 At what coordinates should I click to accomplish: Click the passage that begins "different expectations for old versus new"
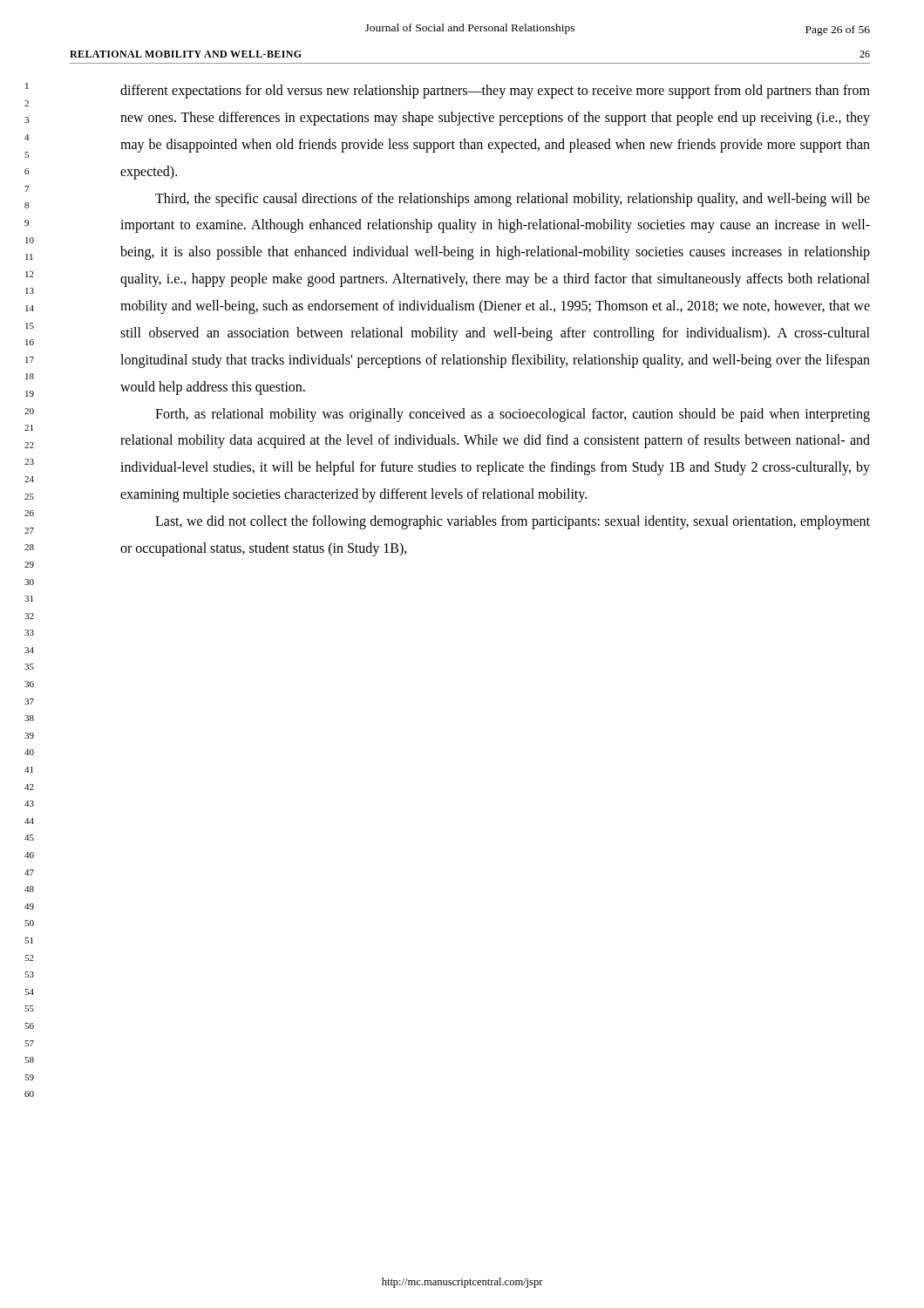point(495,131)
